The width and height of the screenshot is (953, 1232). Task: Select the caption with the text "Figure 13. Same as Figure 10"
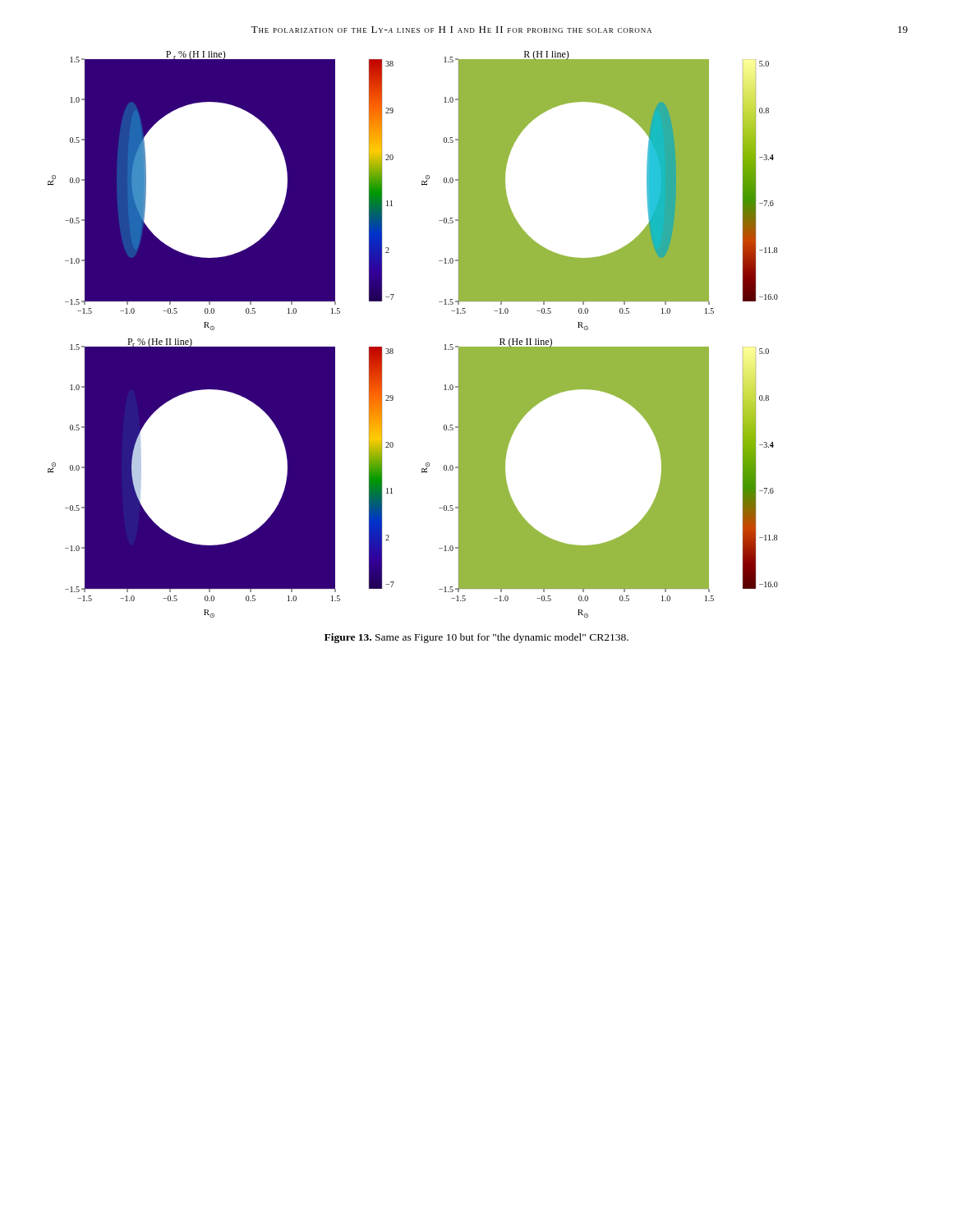(x=476, y=637)
